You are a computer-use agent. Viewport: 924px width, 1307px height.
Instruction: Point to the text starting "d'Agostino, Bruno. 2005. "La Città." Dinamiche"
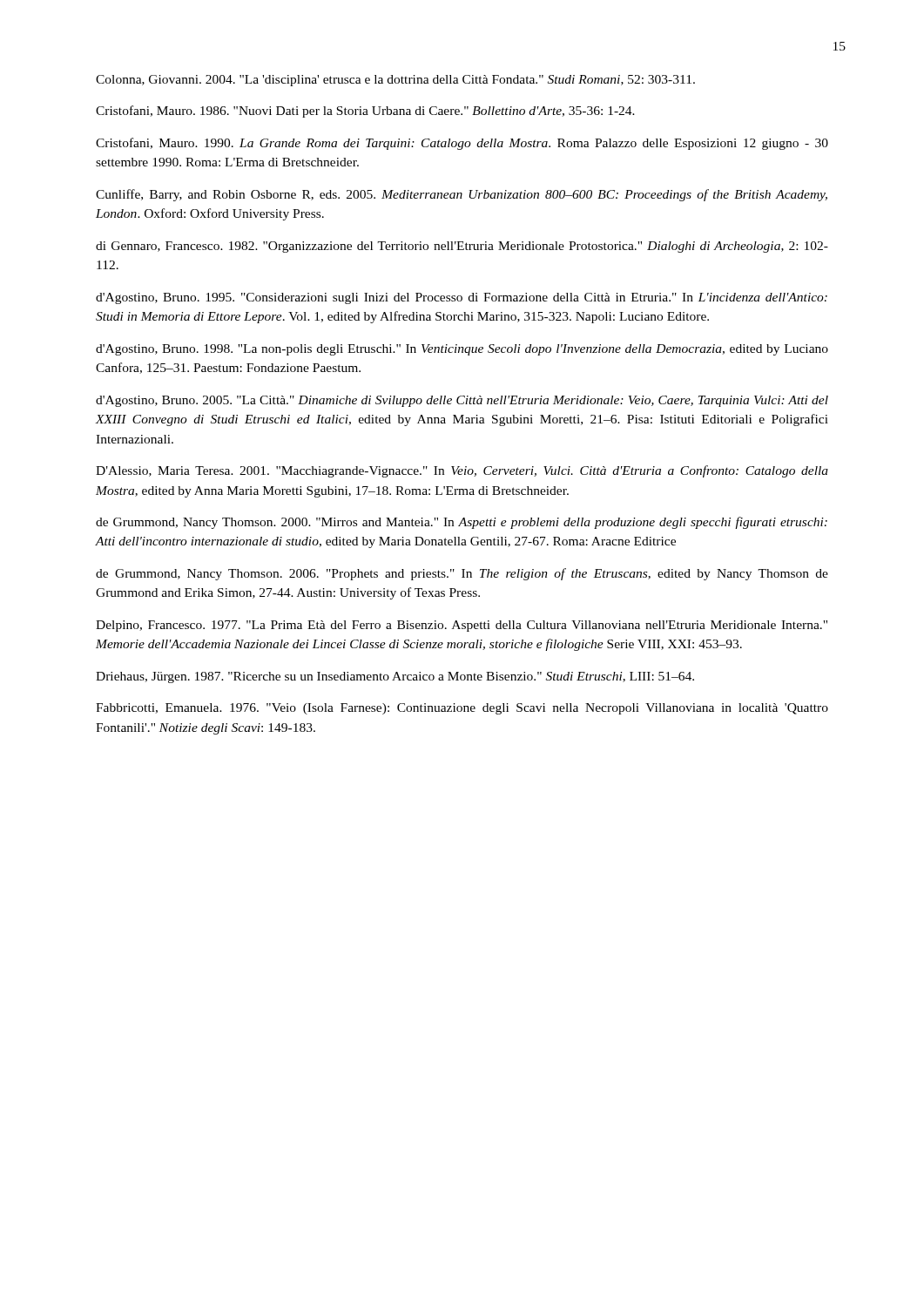tap(462, 419)
